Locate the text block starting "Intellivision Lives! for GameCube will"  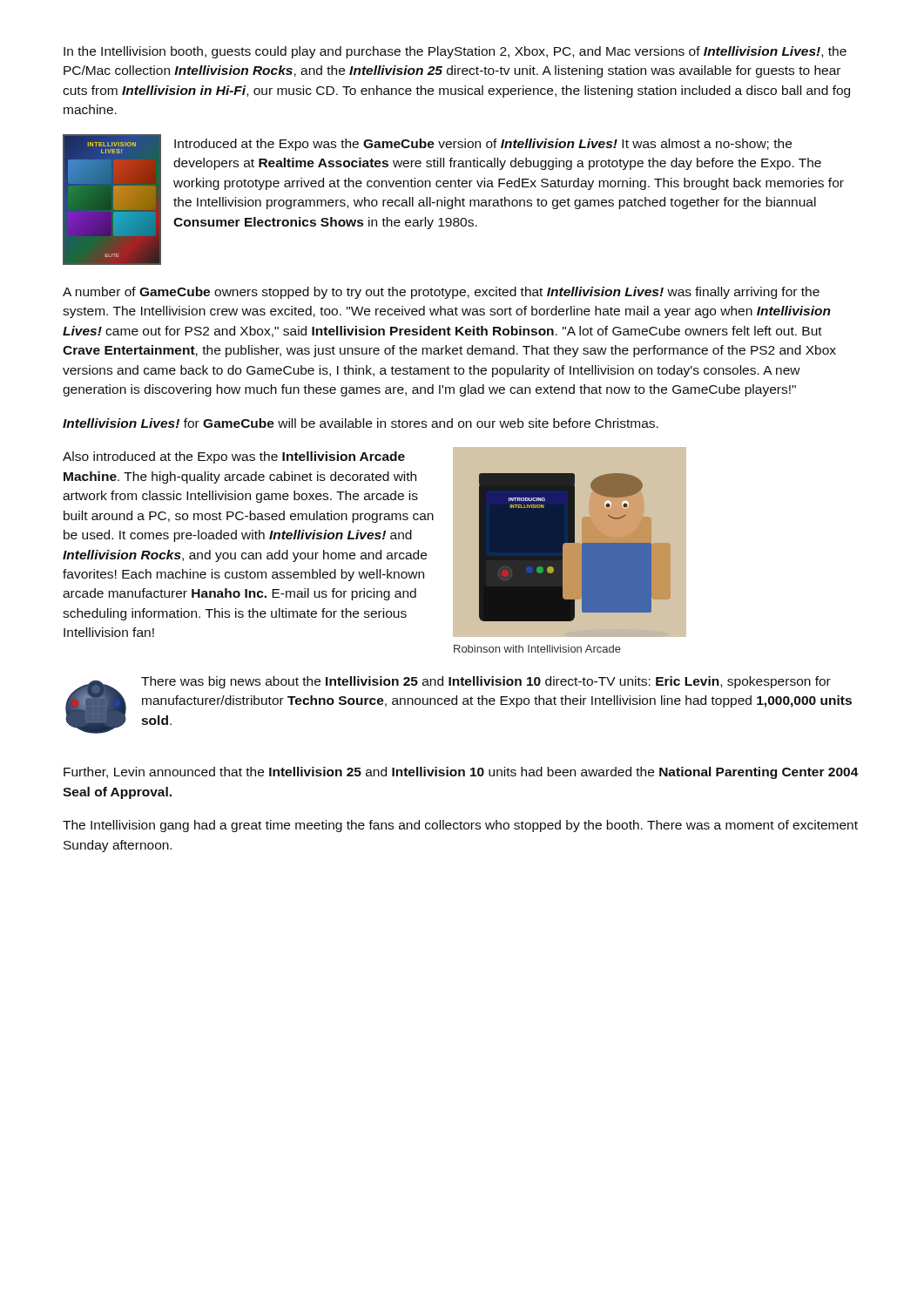click(361, 423)
